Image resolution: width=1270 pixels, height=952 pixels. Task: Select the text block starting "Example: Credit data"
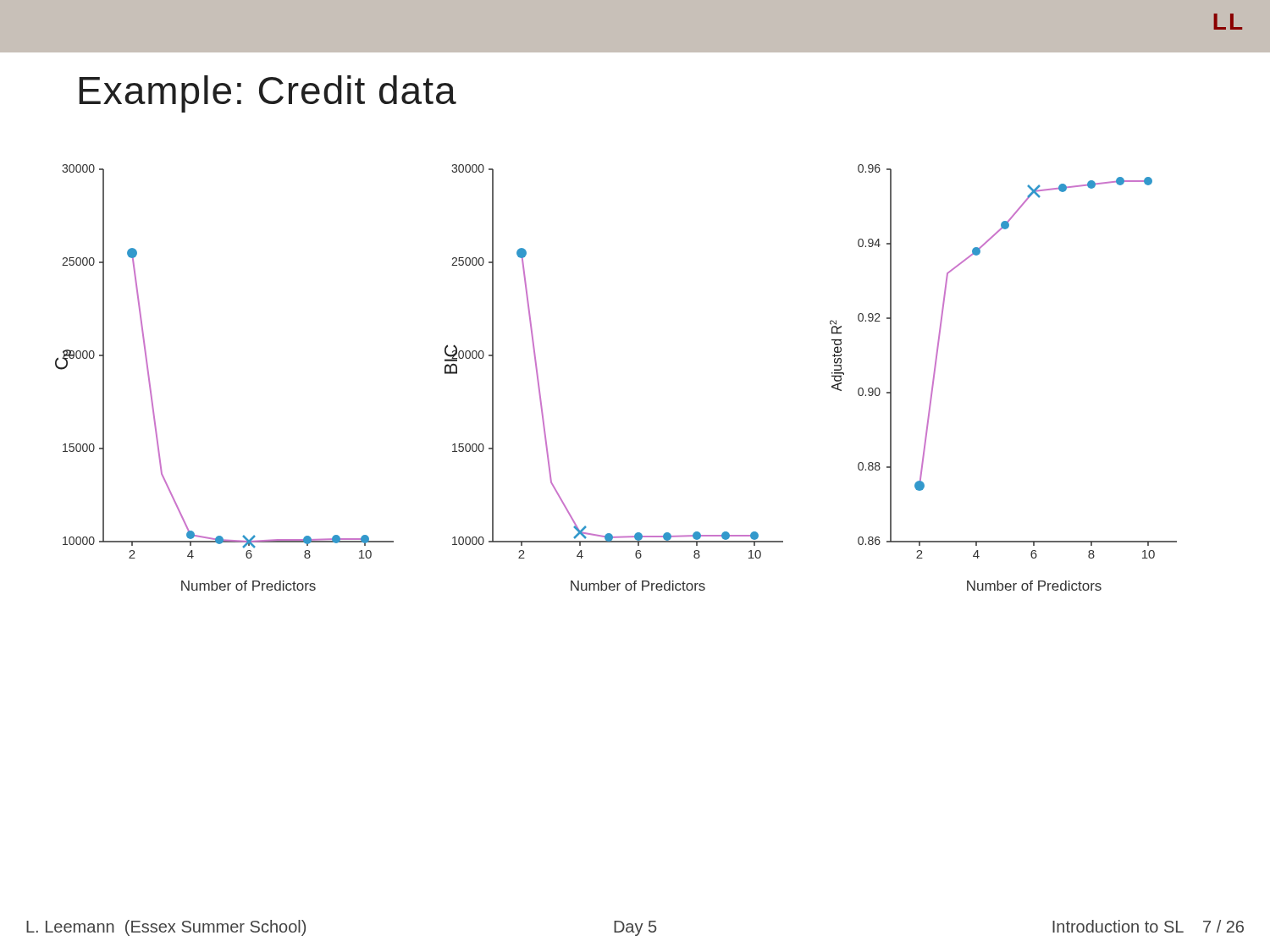point(267,91)
